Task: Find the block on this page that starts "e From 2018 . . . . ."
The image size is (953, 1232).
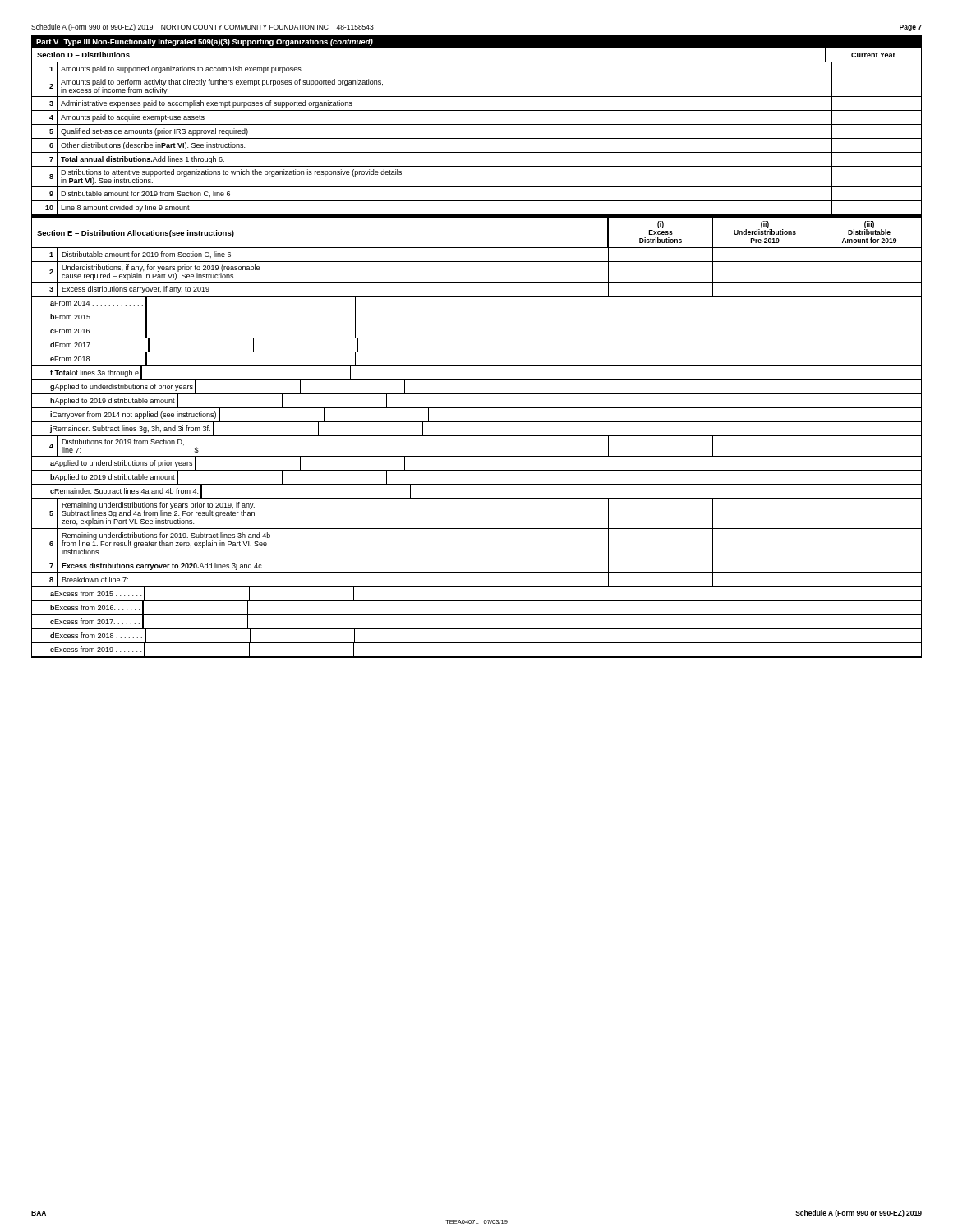Action: click(x=245, y=359)
